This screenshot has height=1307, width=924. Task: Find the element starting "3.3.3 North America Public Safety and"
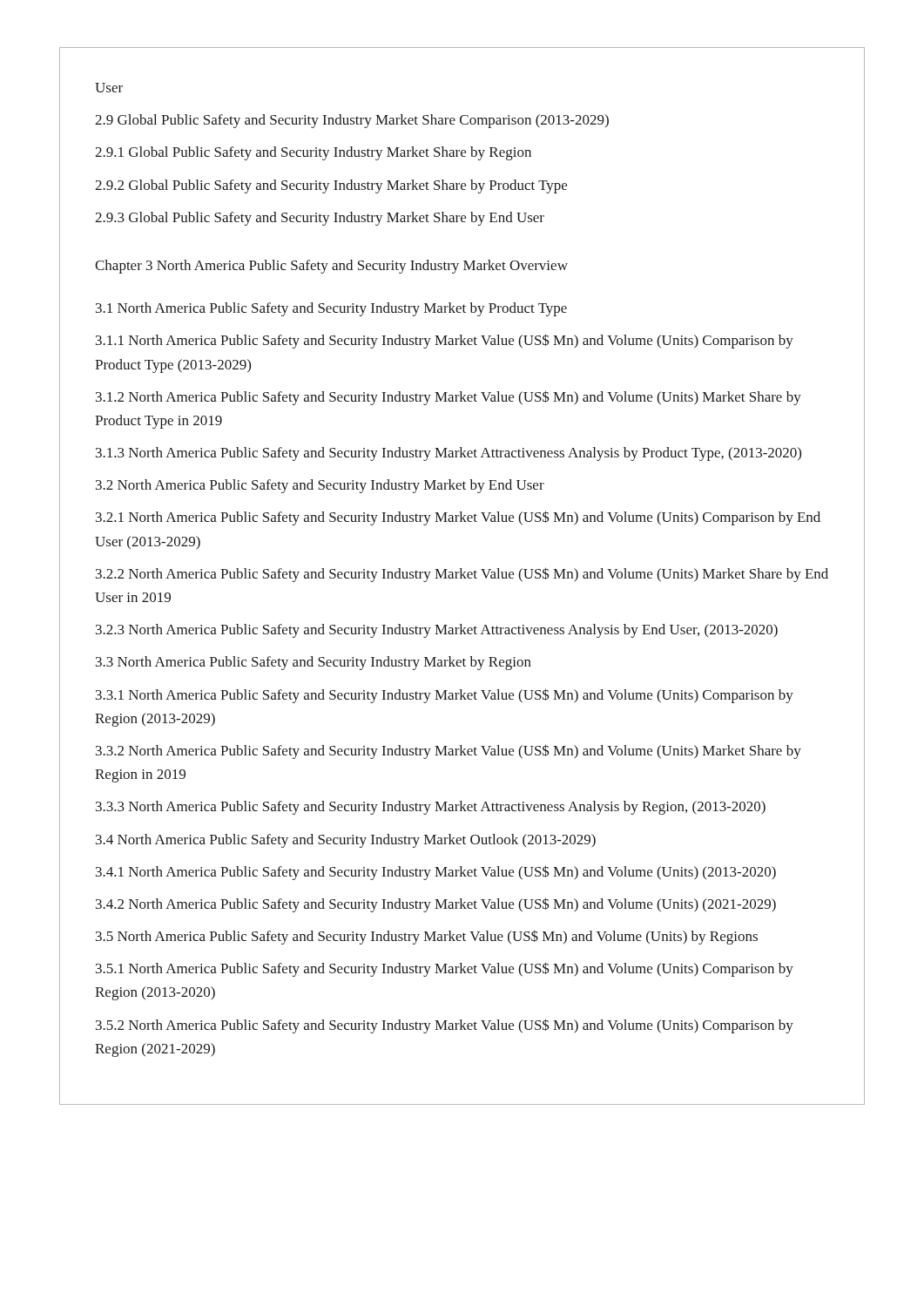point(430,807)
